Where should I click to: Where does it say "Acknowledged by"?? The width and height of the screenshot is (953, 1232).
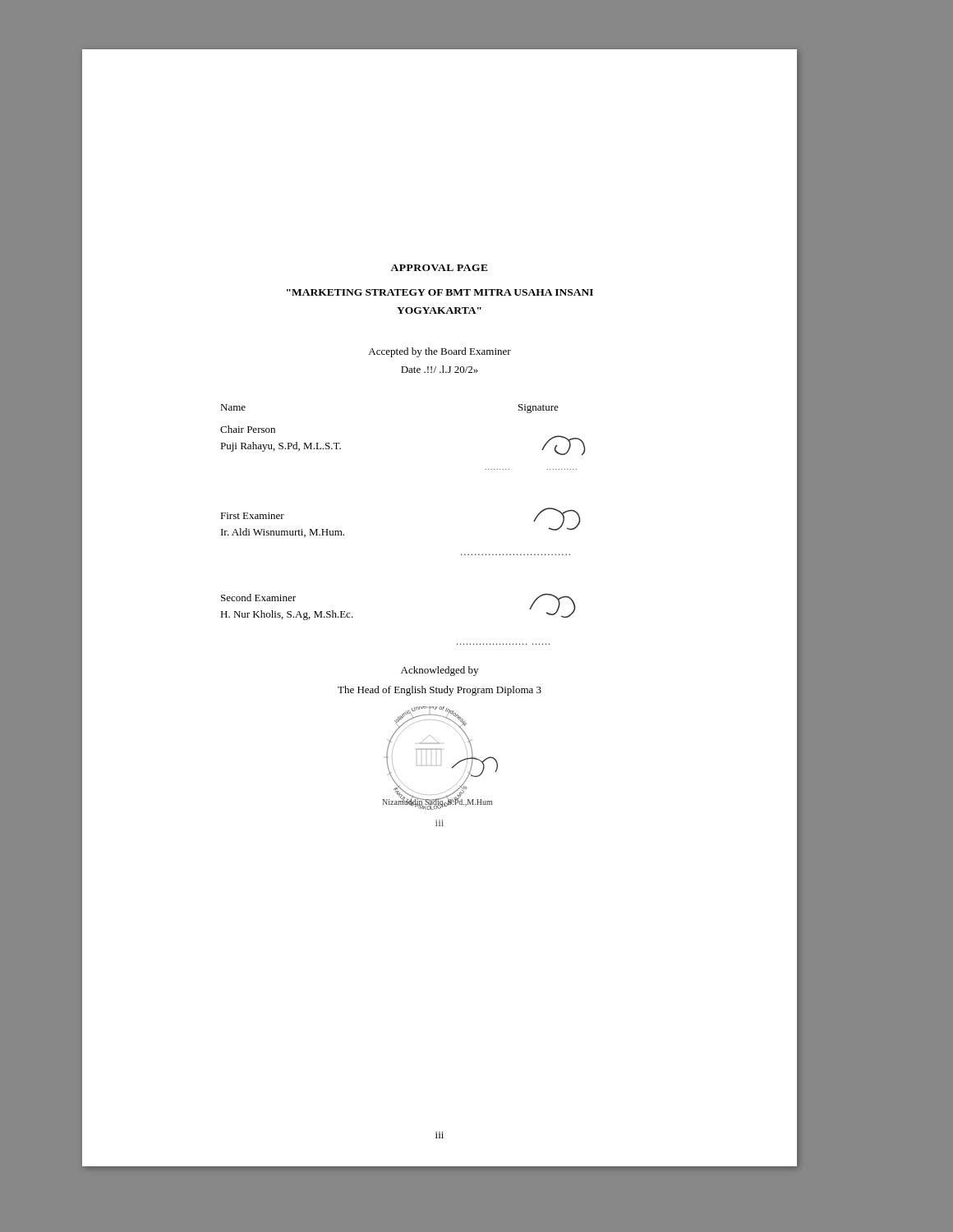[x=440, y=670]
